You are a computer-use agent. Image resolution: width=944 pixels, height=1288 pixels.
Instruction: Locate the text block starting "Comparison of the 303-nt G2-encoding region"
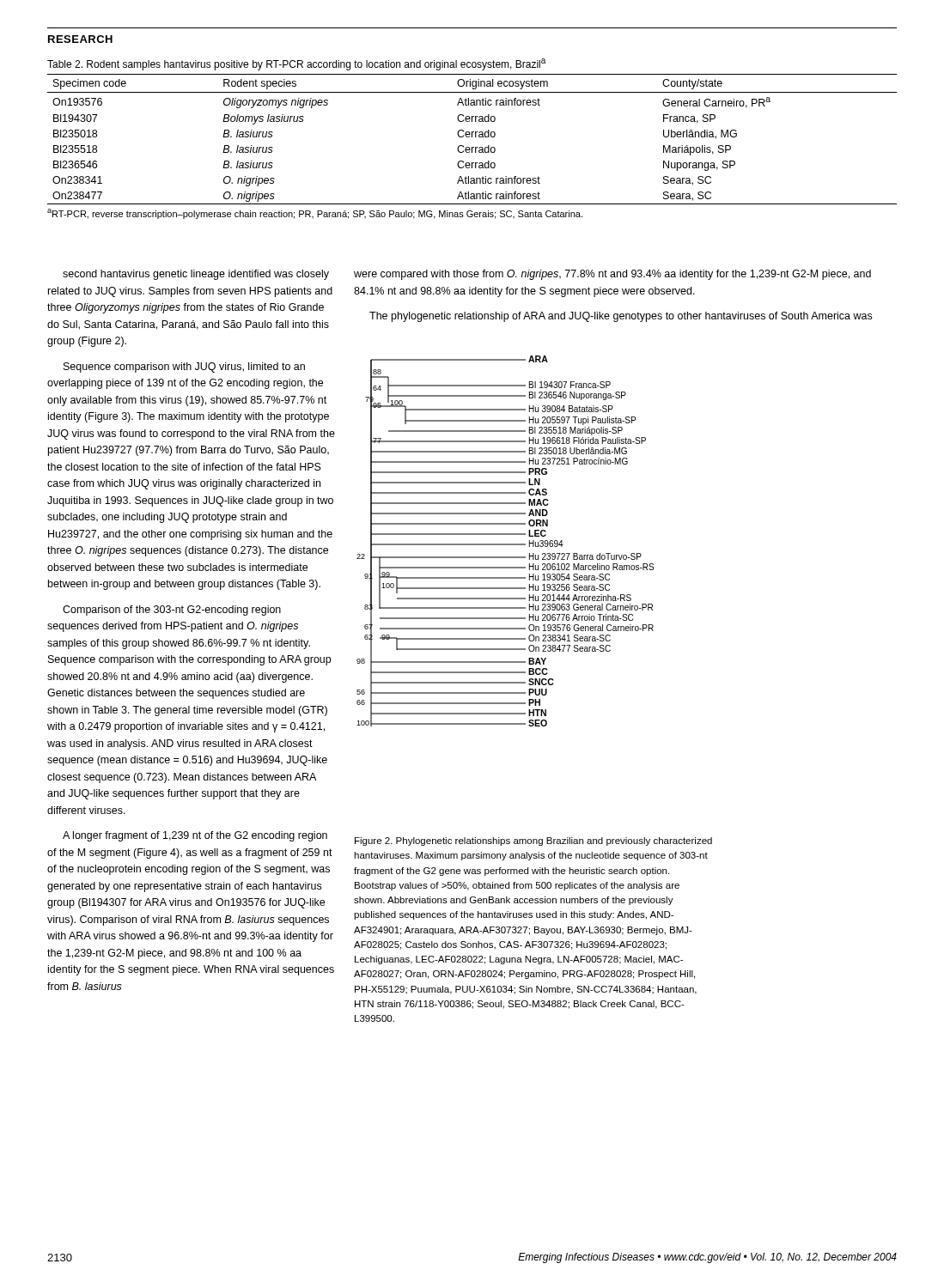[189, 710]
